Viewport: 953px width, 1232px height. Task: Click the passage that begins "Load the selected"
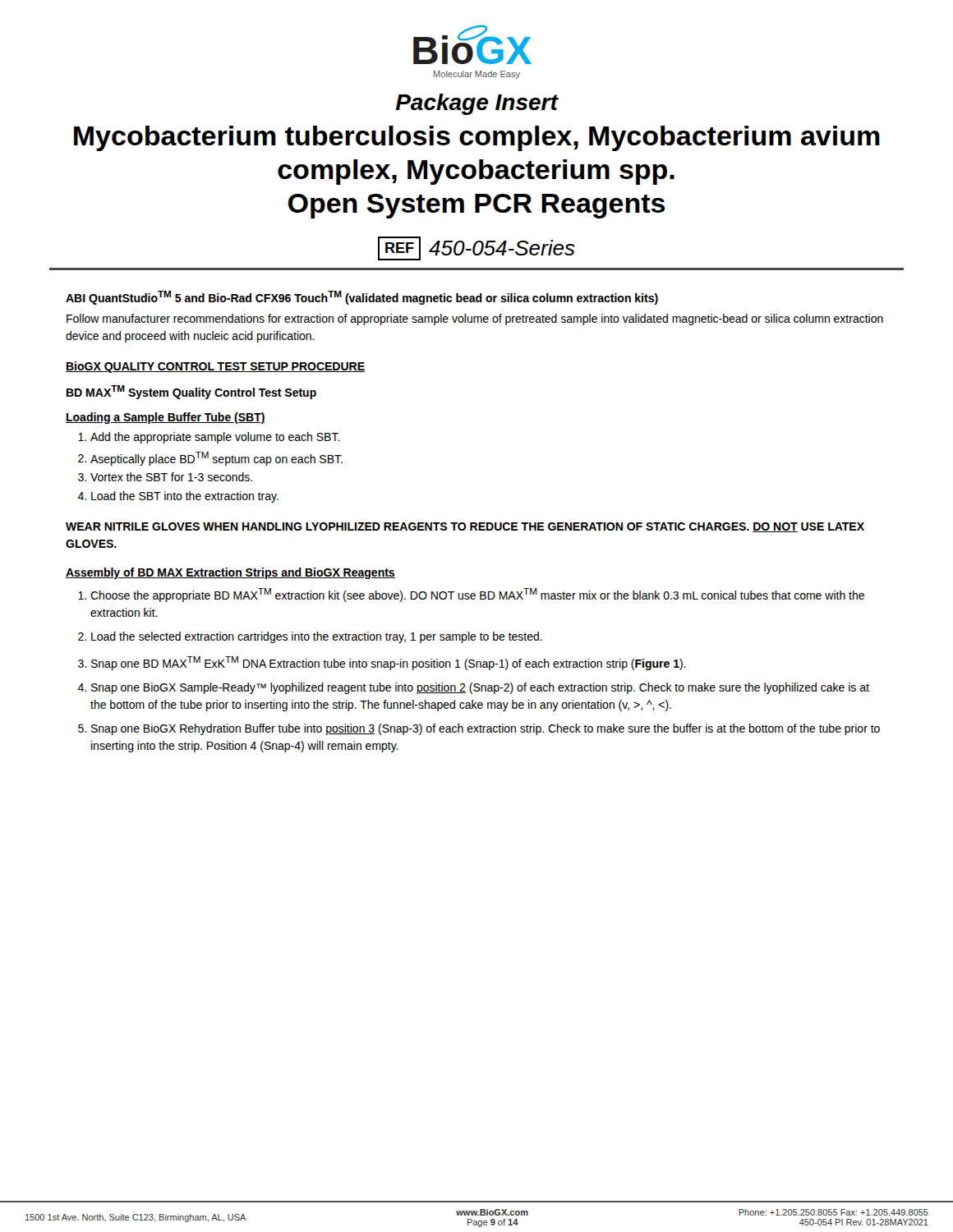click(x=317, y=637)
